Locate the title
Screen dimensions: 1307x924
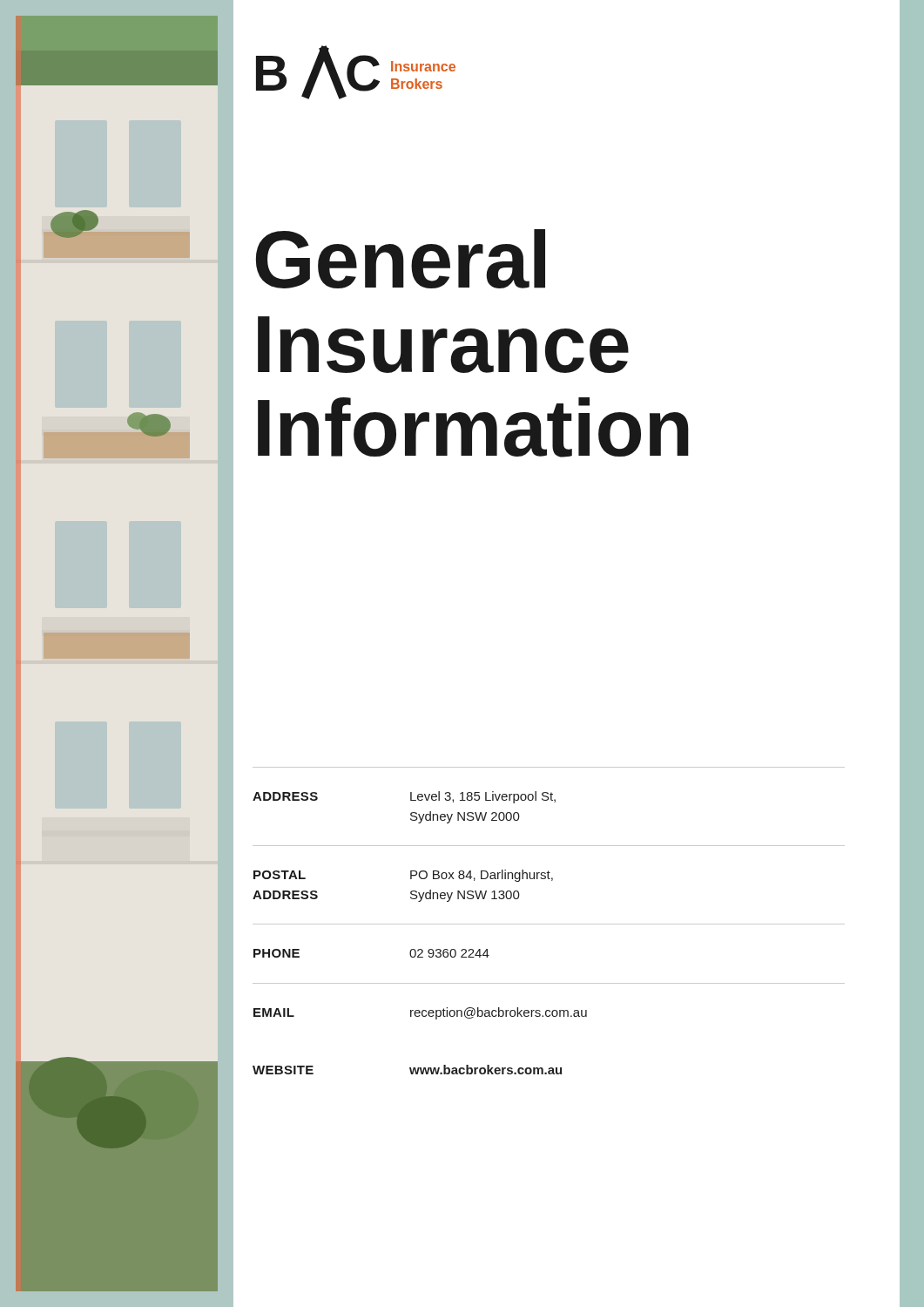pos(557,344)
